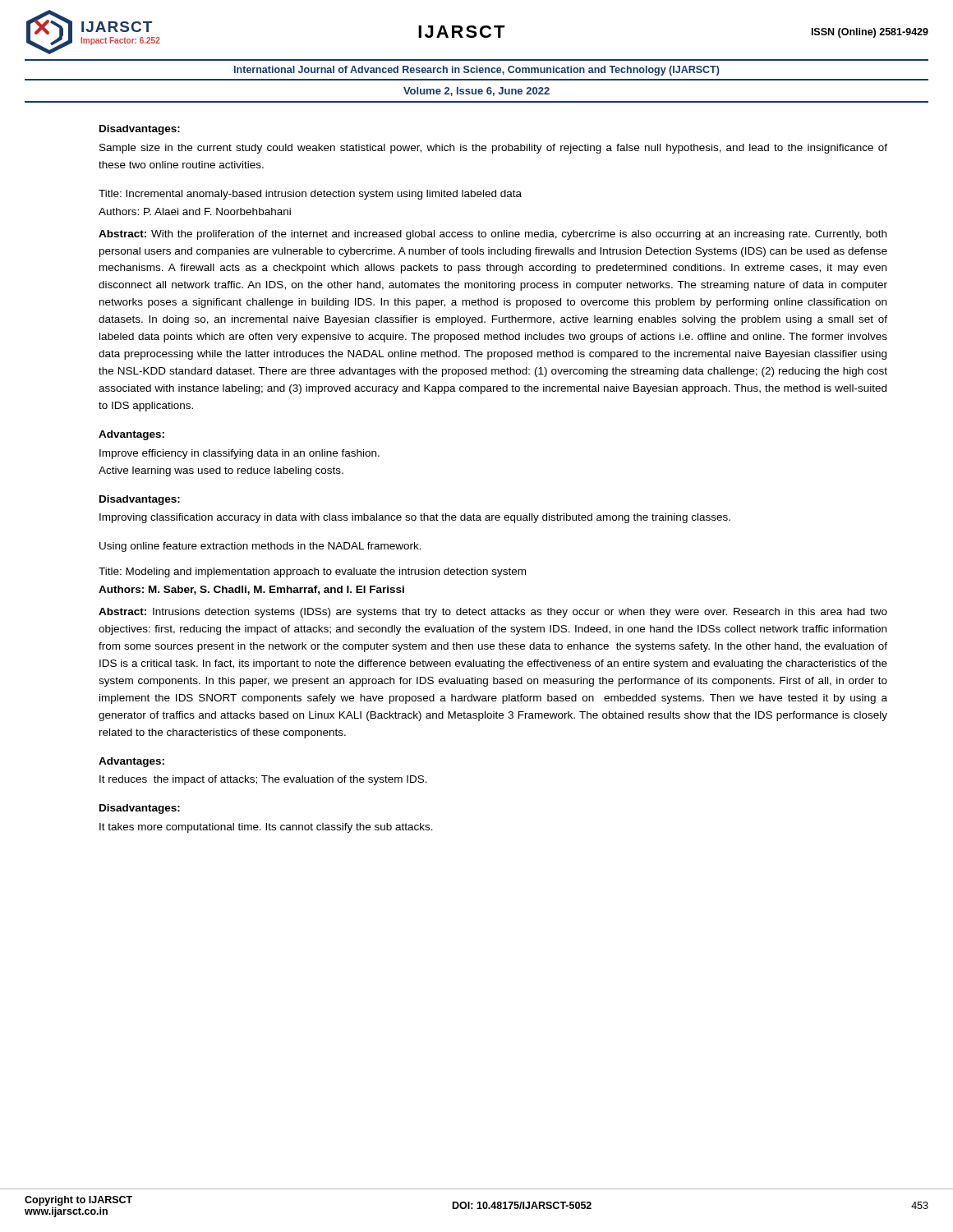The width and height of the screenshot is (953, 1232).
Task: Click on the text block that reads "Sample size in the current"
Action: [x=493, y=156]
